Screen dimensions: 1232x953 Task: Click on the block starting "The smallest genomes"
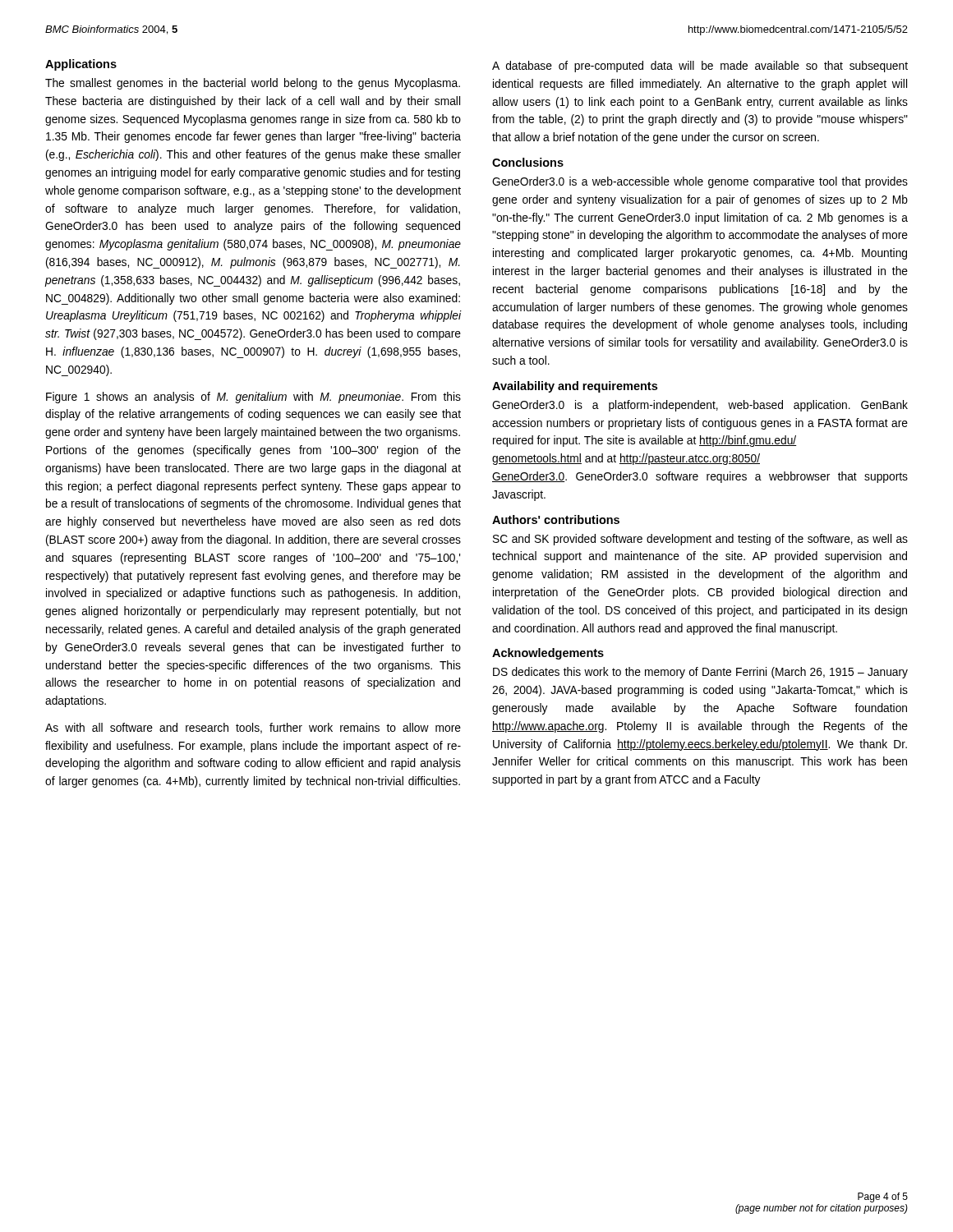click(253, 227)
